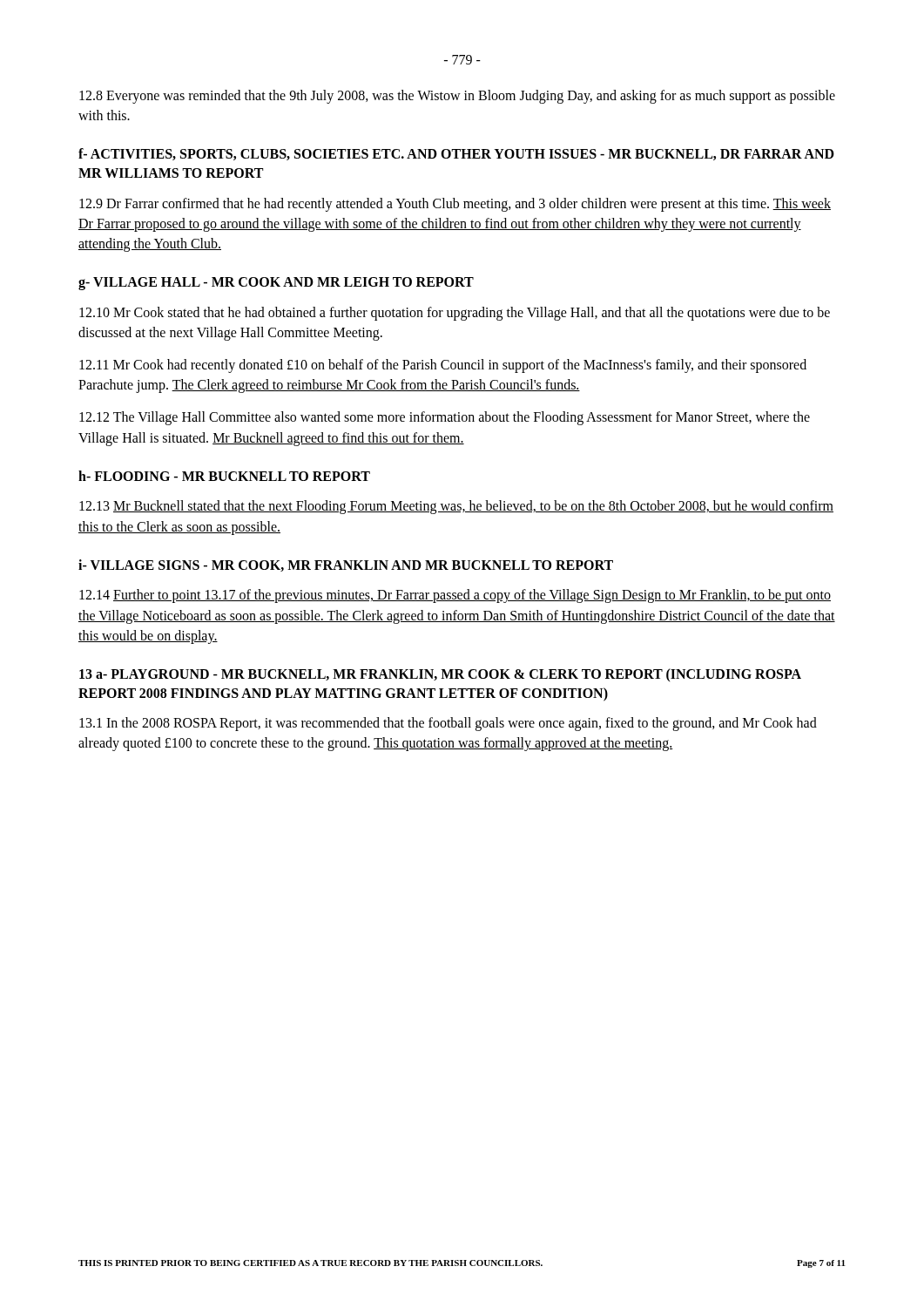Find the text block containing "1 In the 2008 ROSPA Report,"
The height and width of the screenshot is (1307, 924).
click(x=462, y=733)
